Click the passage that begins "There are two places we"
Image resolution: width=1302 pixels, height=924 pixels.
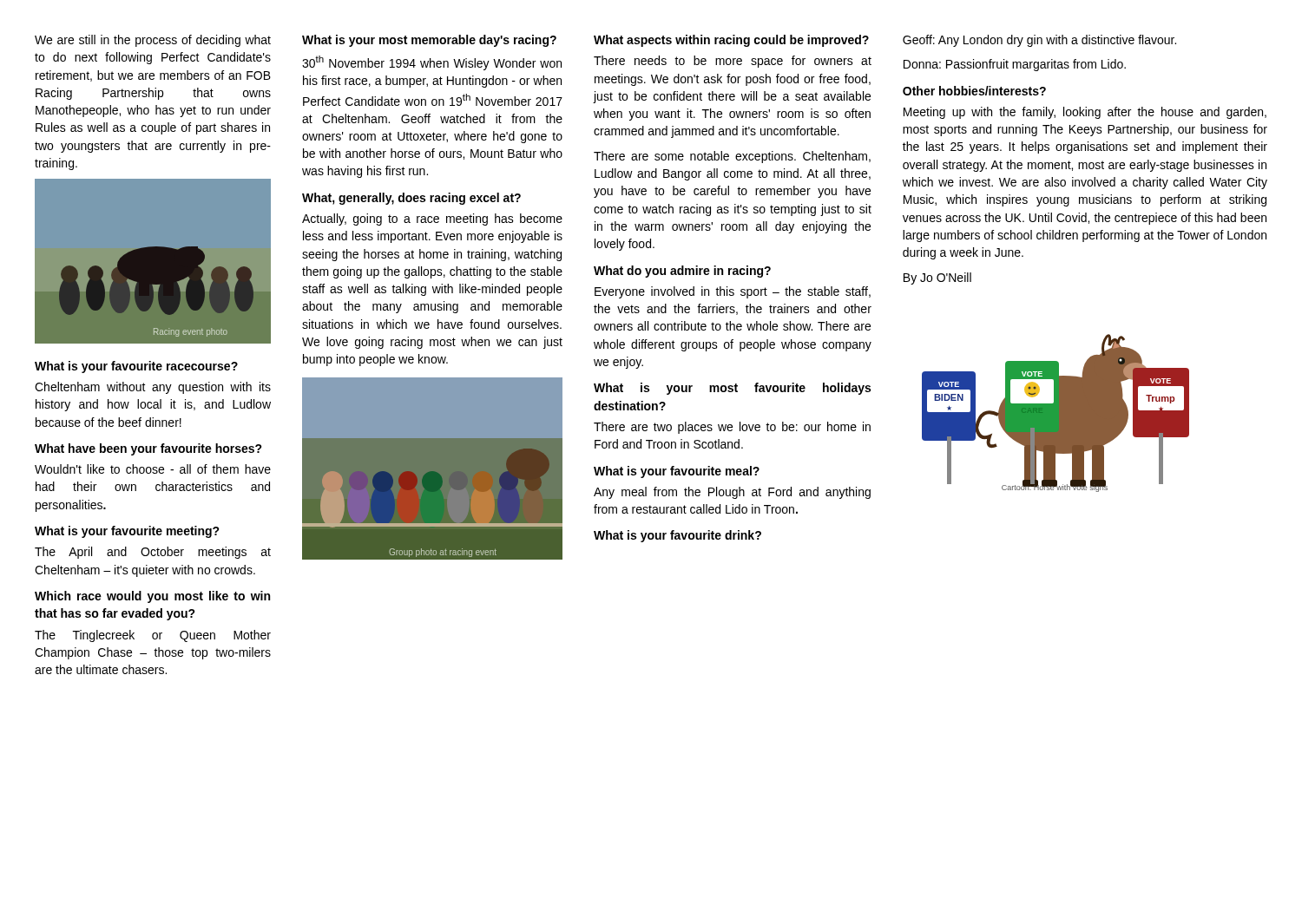pyautogui.click(x=733, y=436)
